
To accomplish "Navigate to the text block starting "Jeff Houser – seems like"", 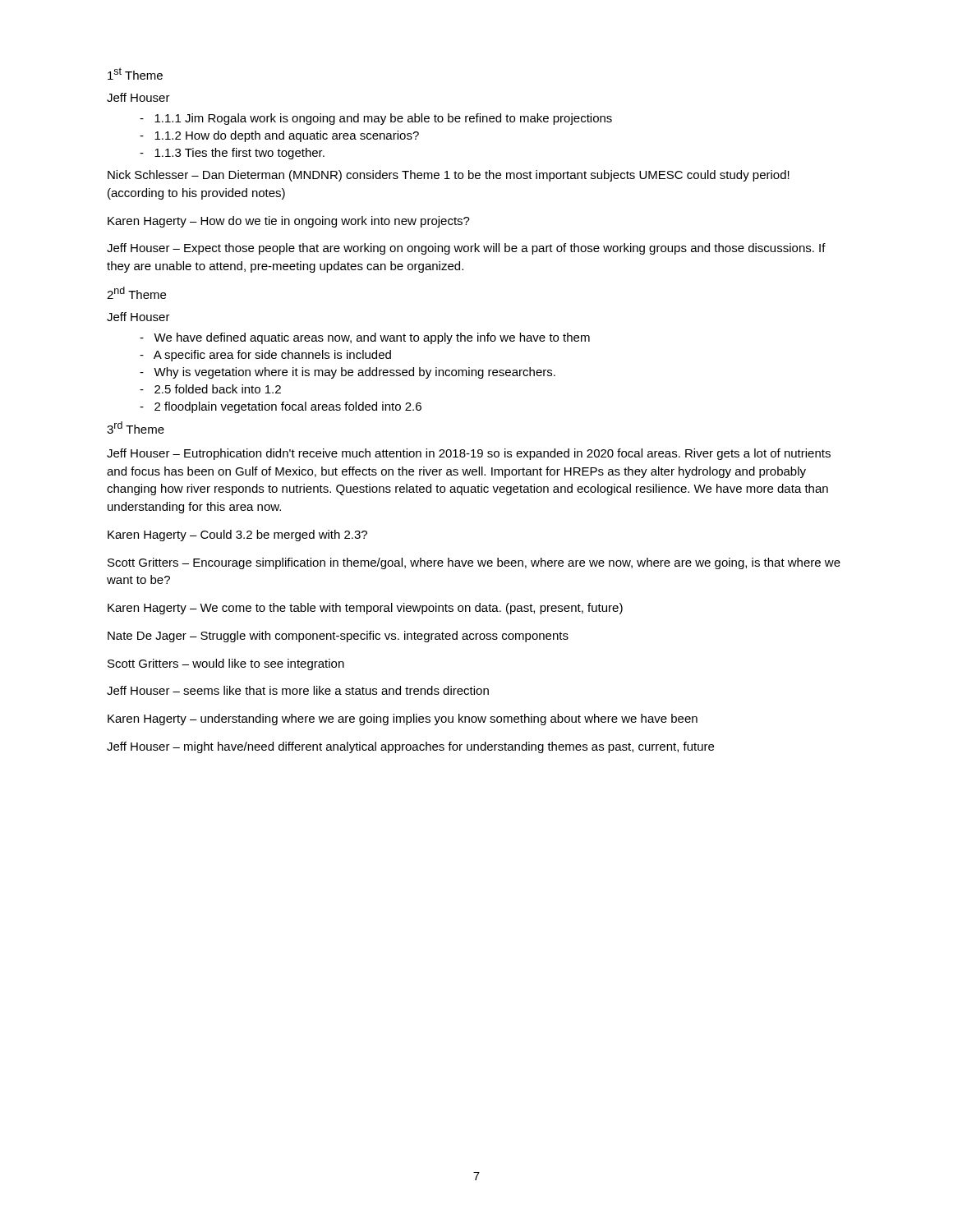I will coord(298,691).
